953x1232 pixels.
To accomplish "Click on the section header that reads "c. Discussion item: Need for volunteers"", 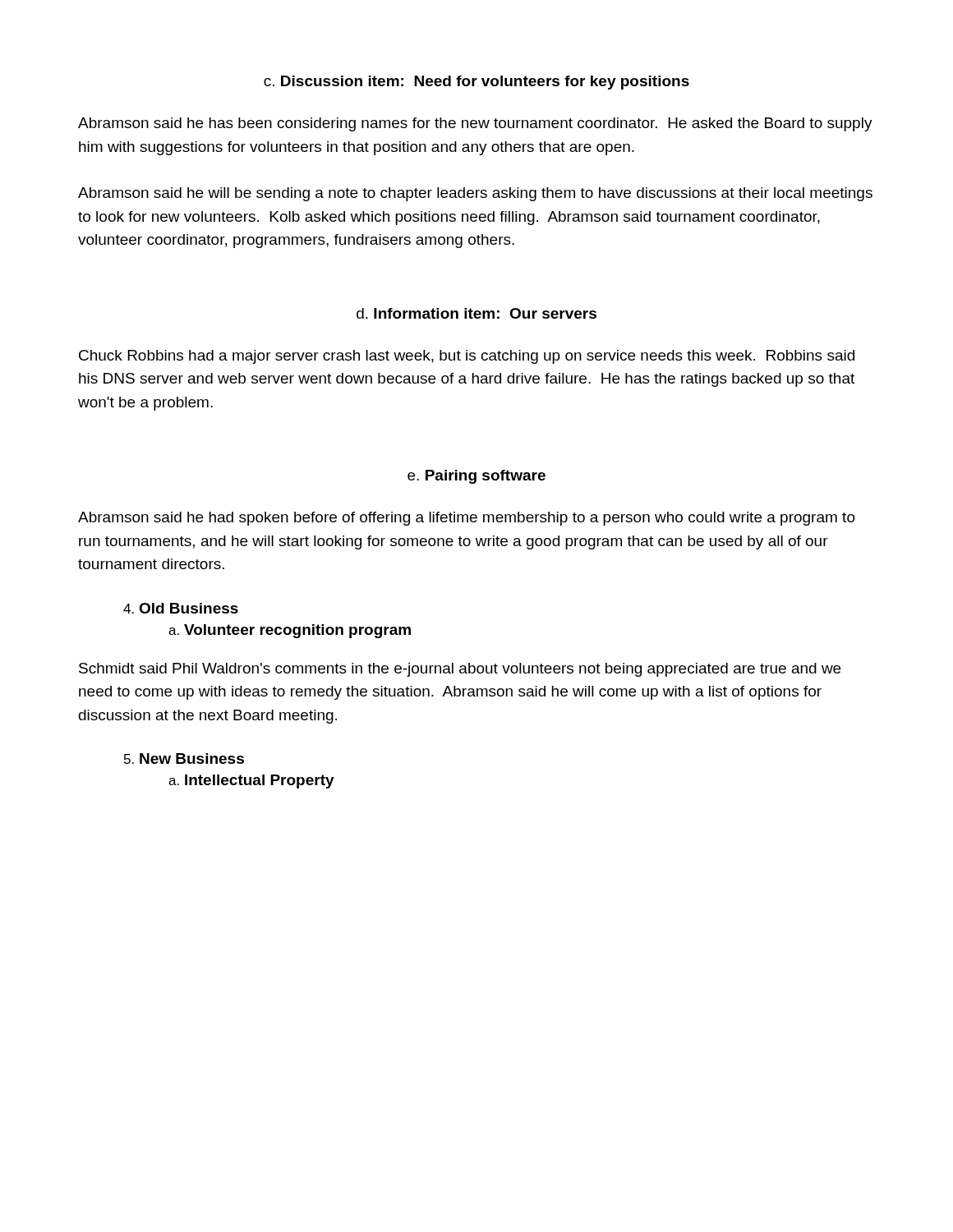I will (x=476, y=81).
